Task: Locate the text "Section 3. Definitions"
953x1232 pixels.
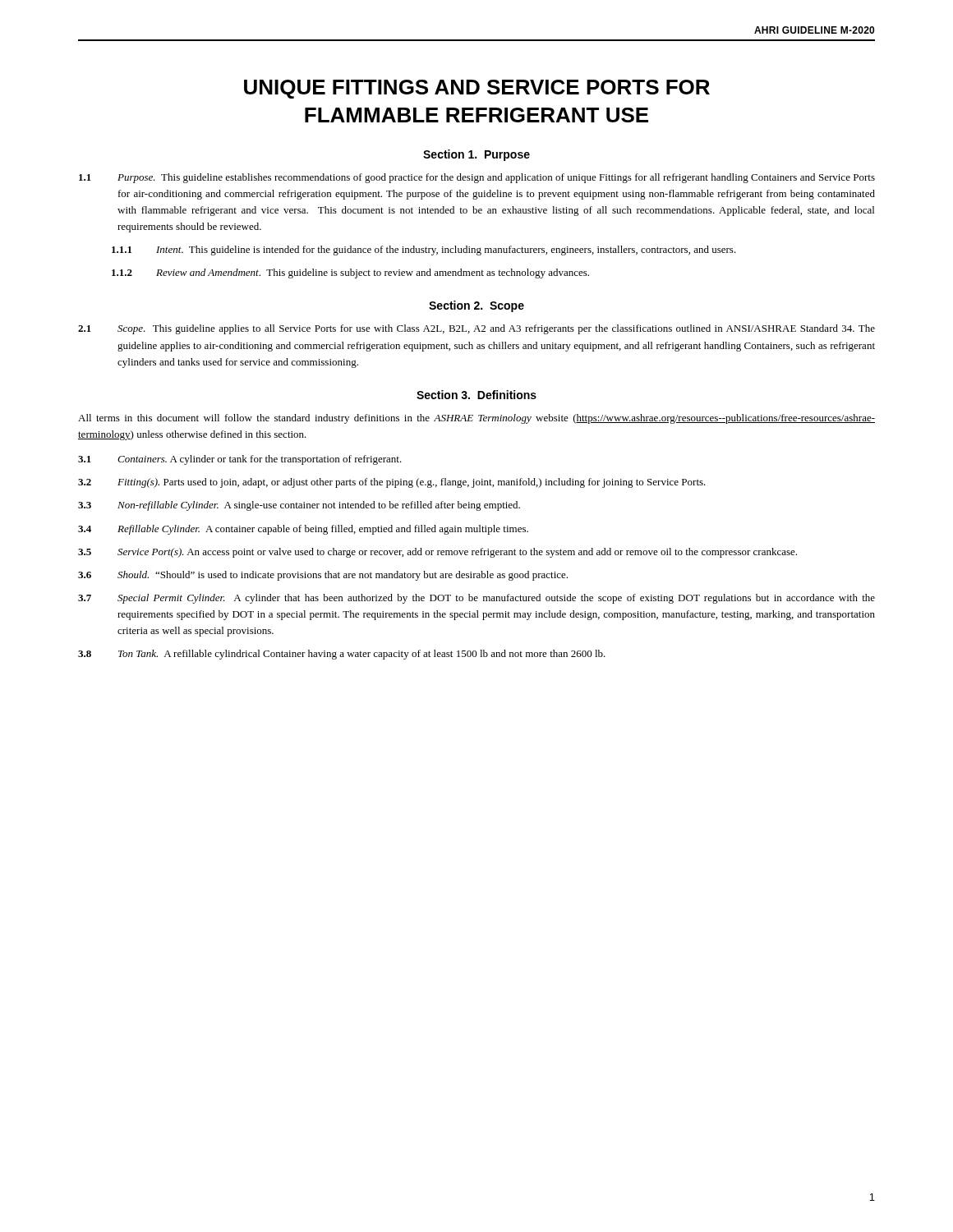Action: pyautogui.click(x=476, y=395)
